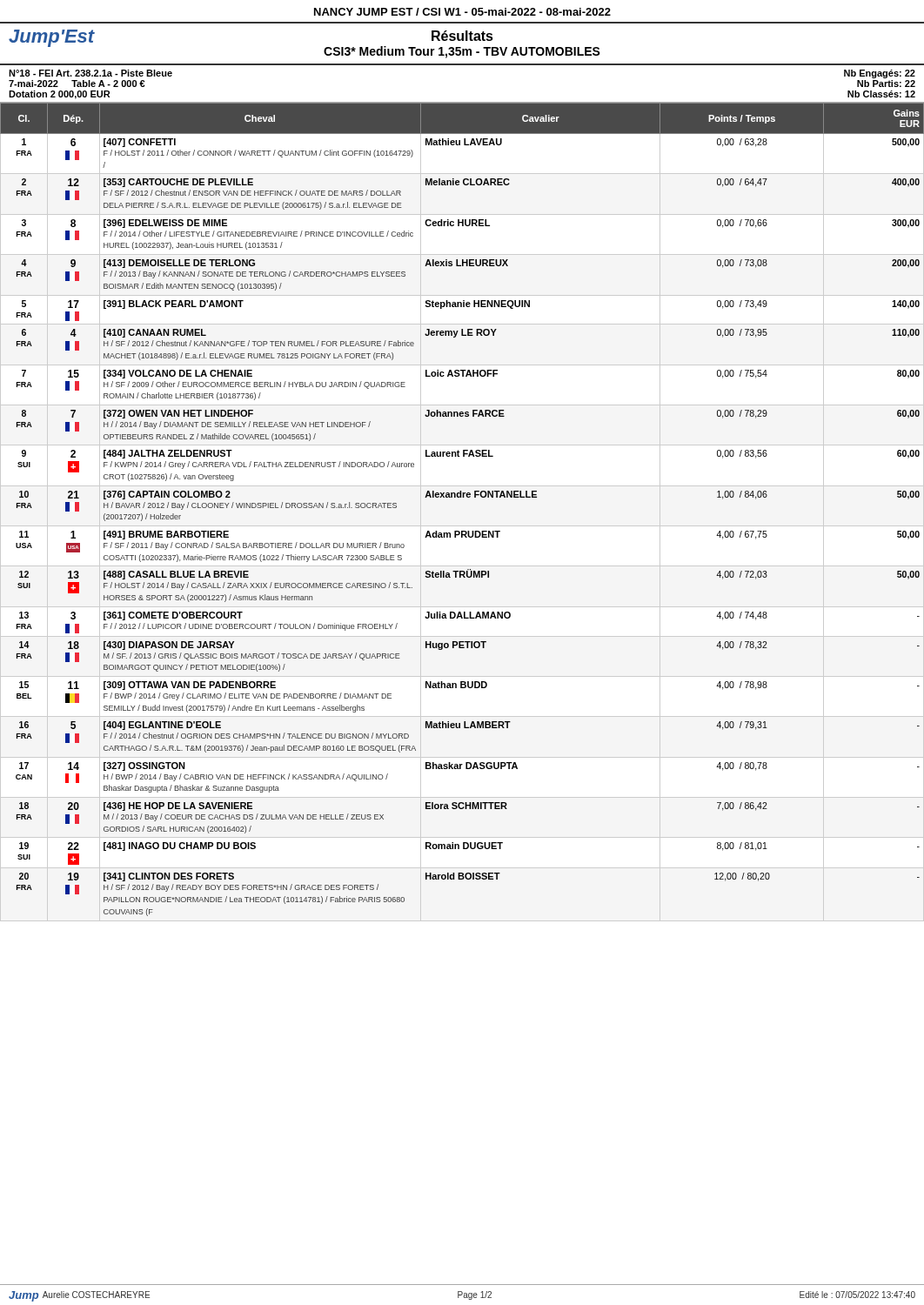Locate the text "7-mai-2022 Table A - 2 000 €"
Viewport: 924px width, 1305px height.
(x=77, y=84)
